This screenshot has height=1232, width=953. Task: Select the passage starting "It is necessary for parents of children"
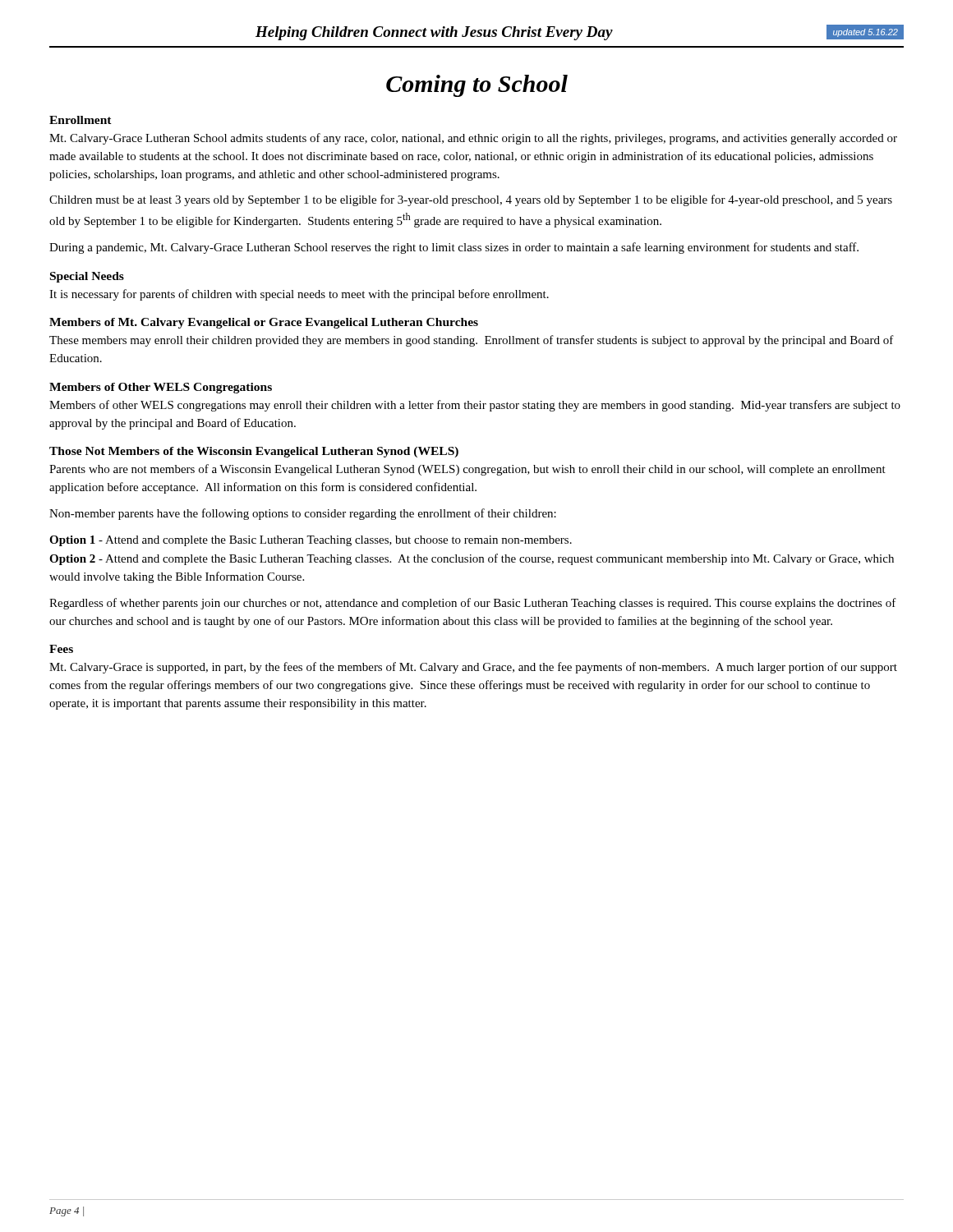299,294
